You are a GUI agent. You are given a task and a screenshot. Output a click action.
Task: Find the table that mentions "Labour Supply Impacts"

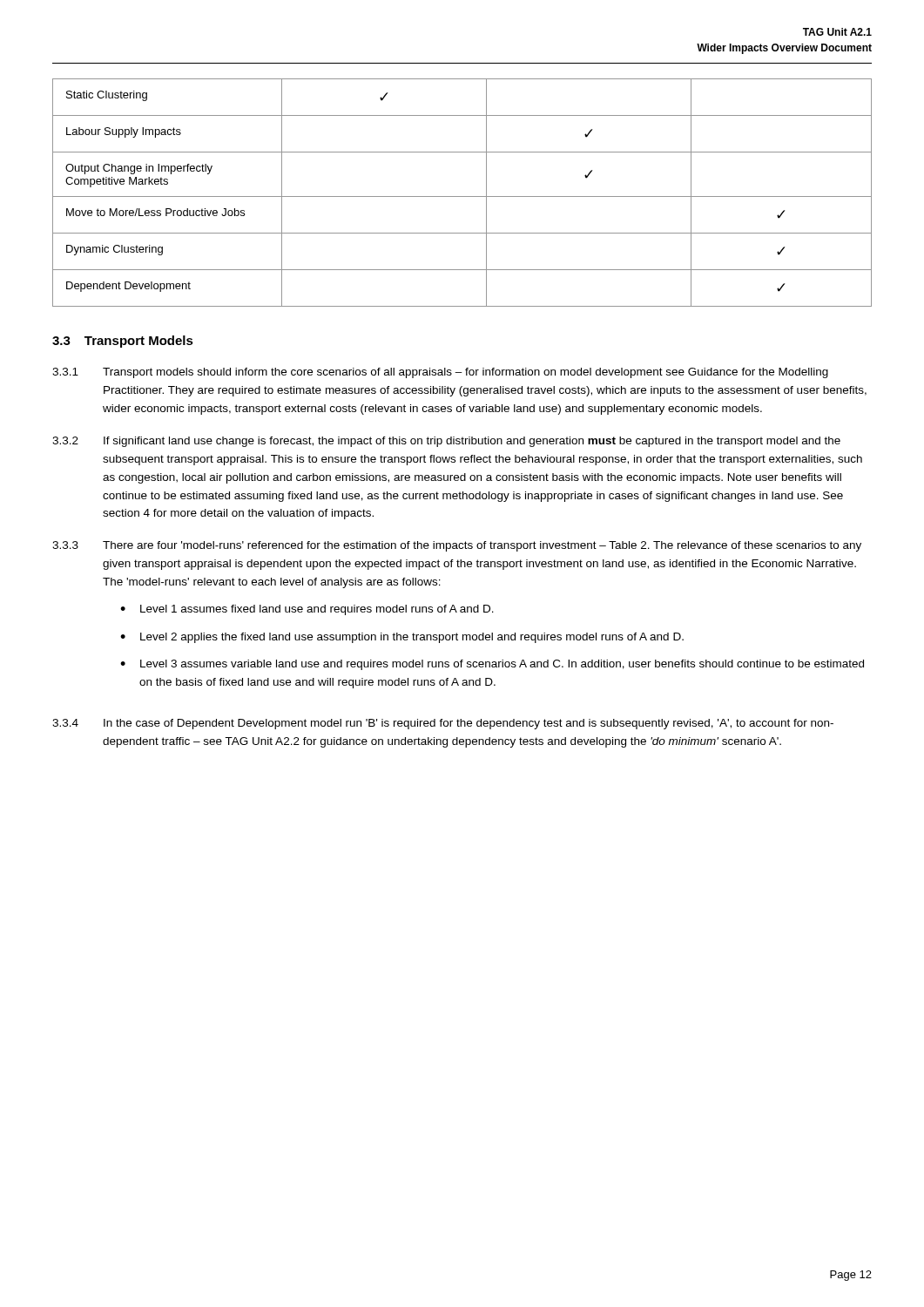(x=462, y=193)
